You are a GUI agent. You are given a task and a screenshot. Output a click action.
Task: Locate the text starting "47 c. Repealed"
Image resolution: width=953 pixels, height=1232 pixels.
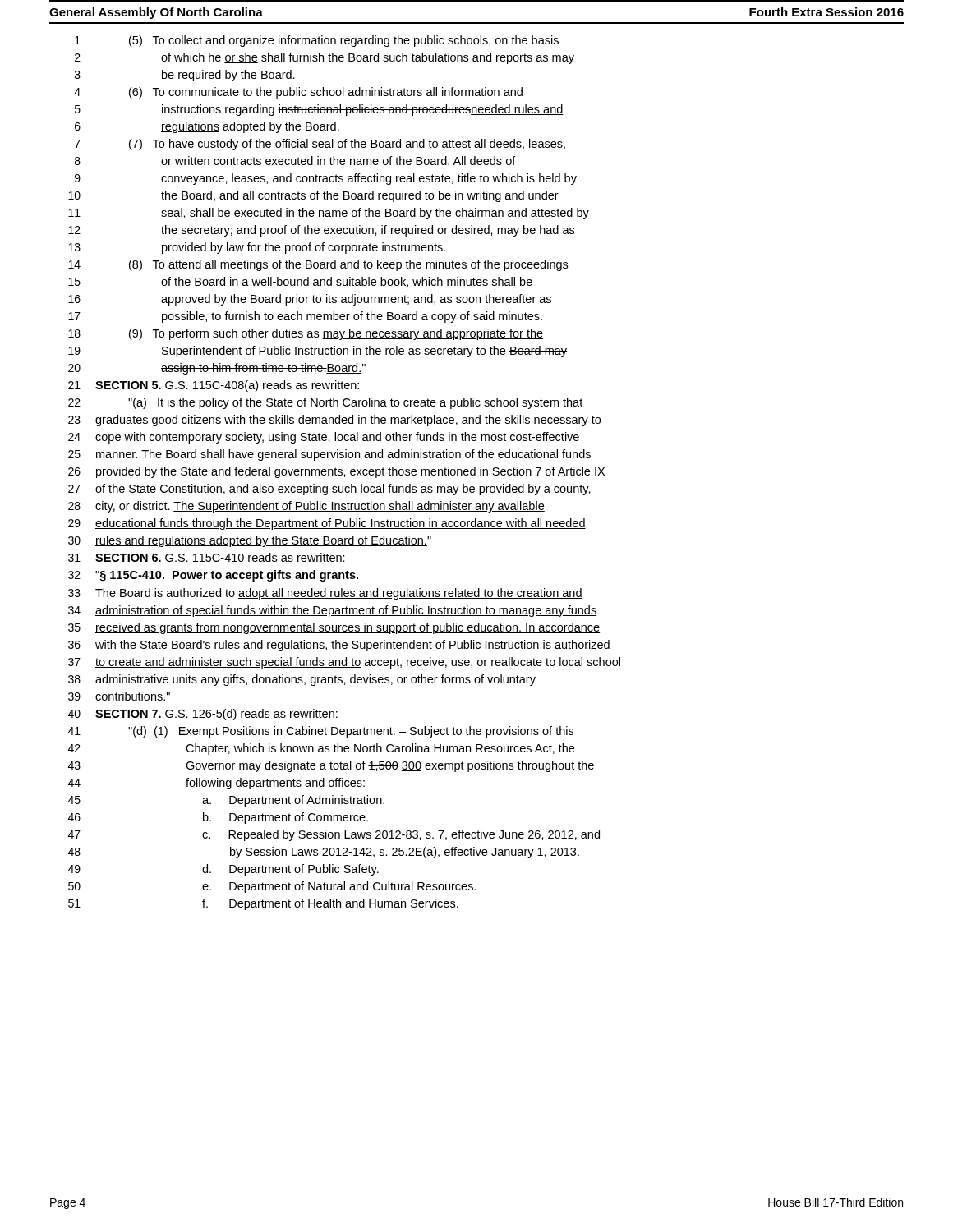tap(476, 843)
